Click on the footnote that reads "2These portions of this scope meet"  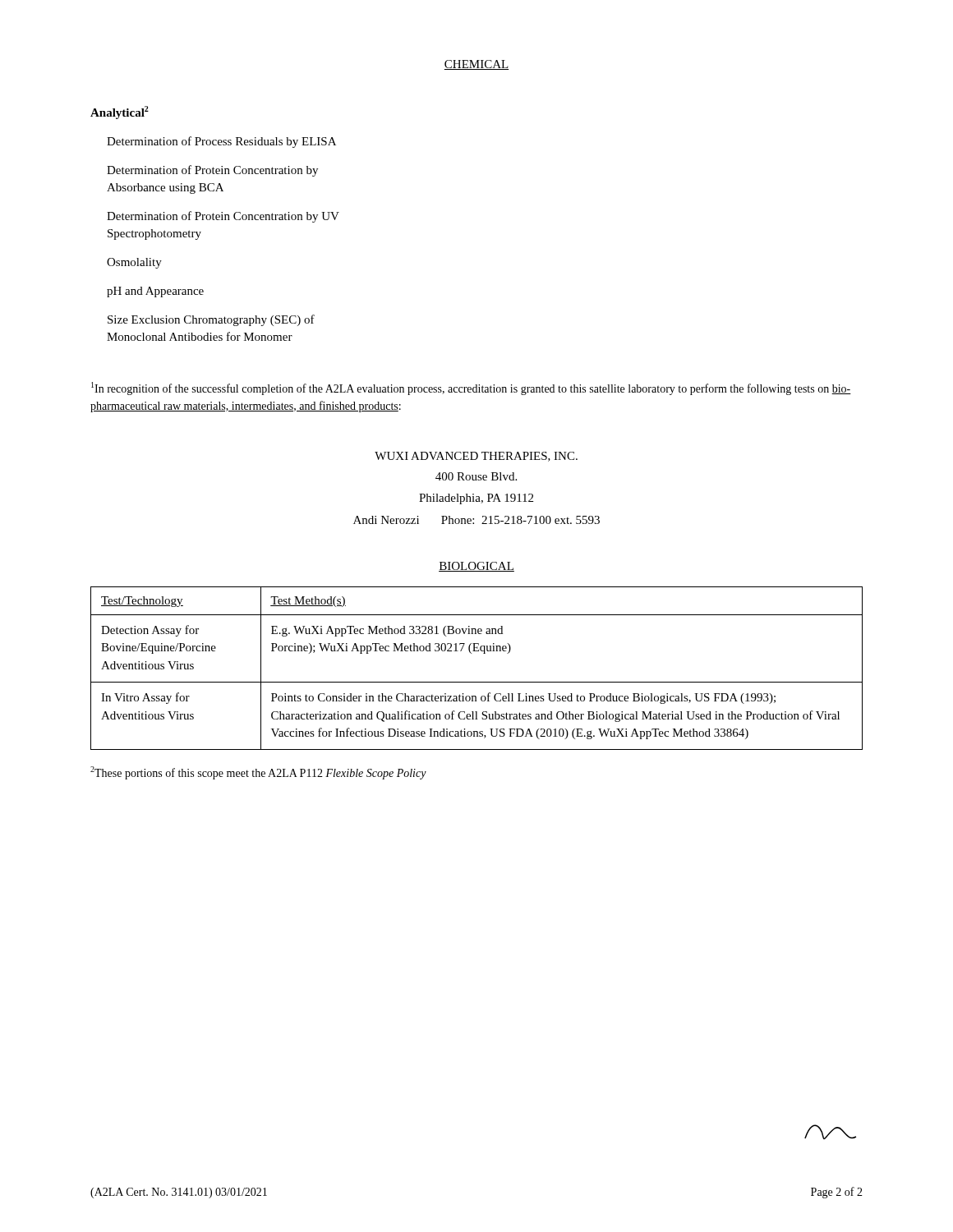click(x=258, y=772)
